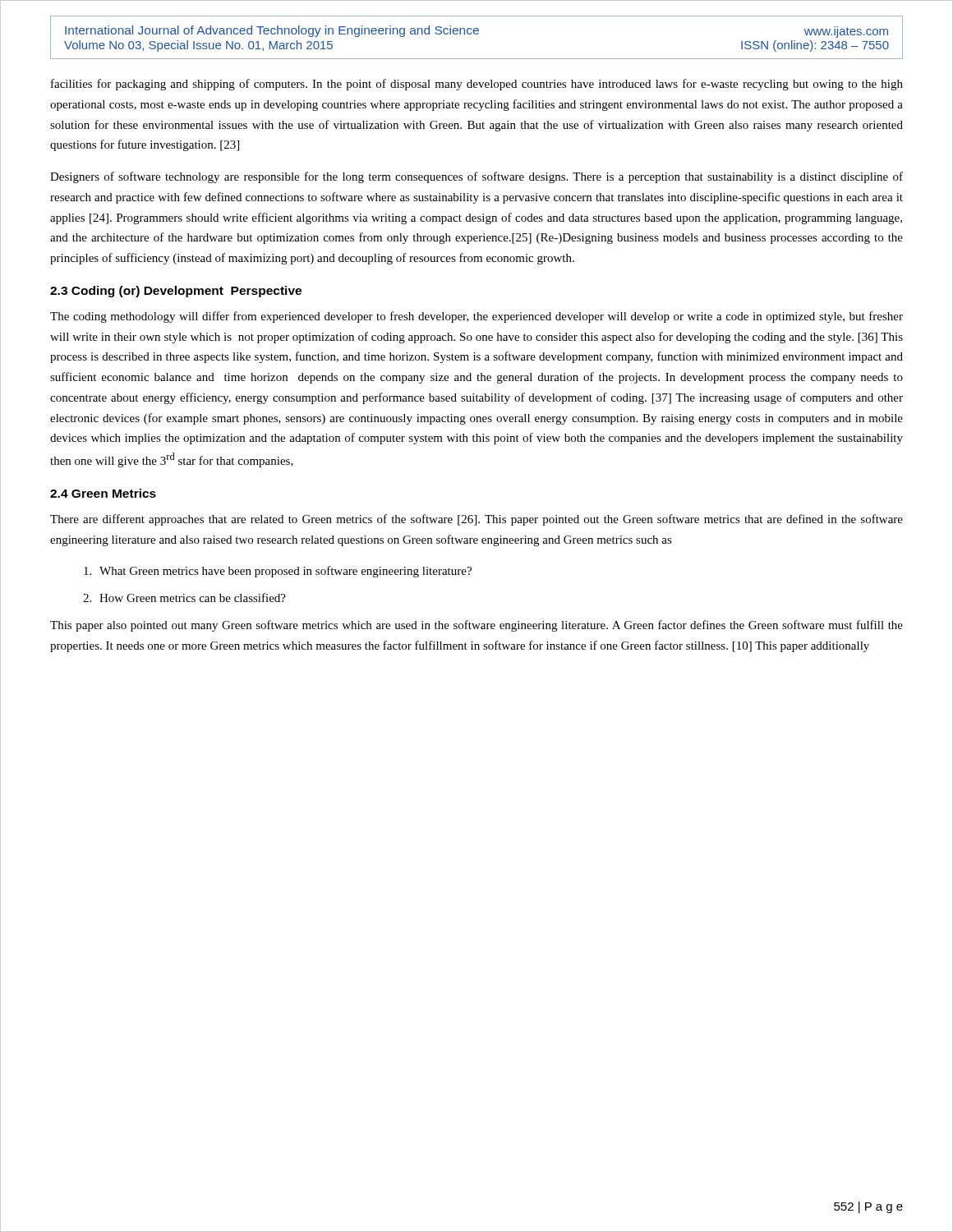
Task: Find the text starting "The coding methodology will differ from experienced developer"
Action: point(476,389)
